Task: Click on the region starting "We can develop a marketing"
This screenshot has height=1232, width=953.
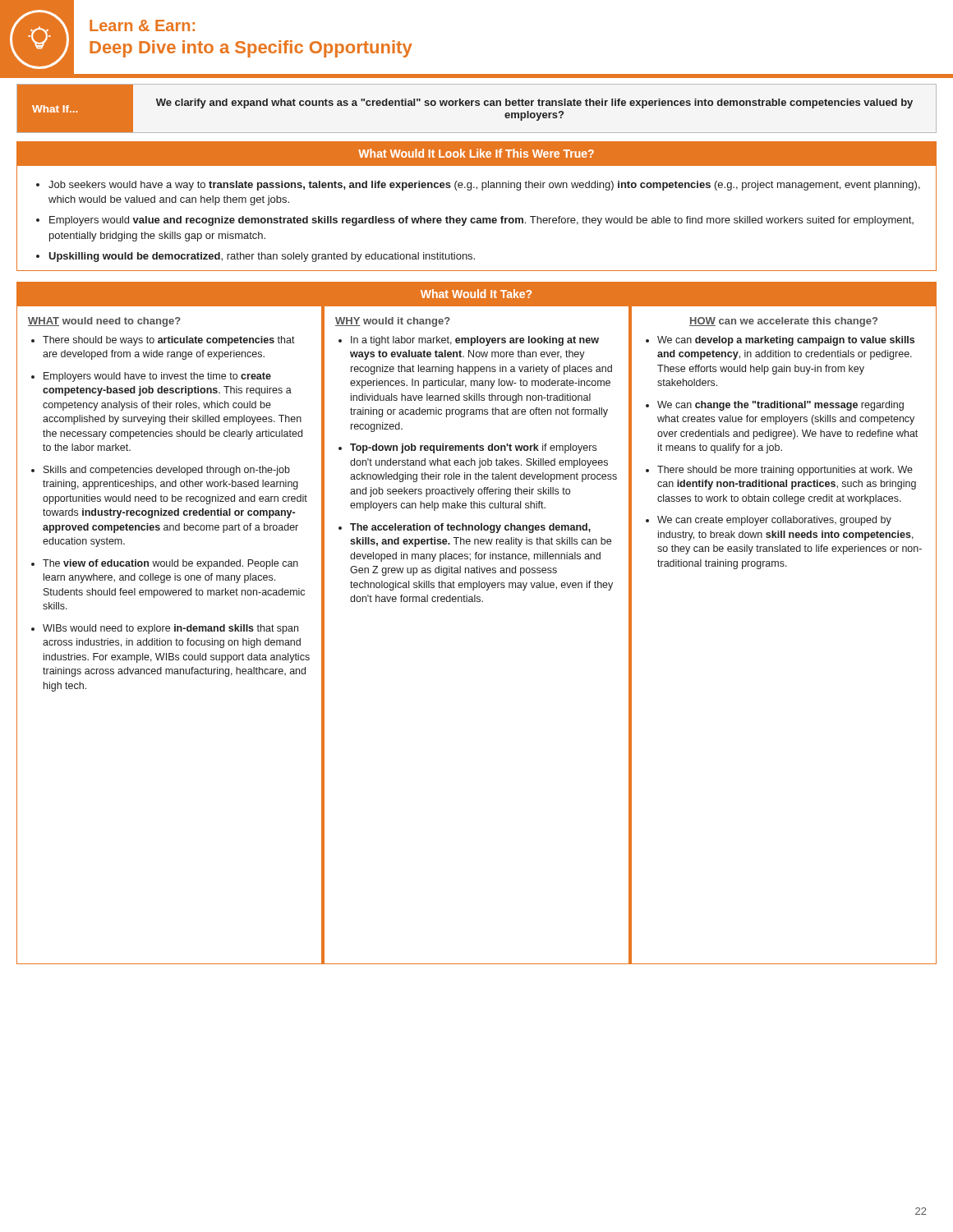Action: [786, 362]
